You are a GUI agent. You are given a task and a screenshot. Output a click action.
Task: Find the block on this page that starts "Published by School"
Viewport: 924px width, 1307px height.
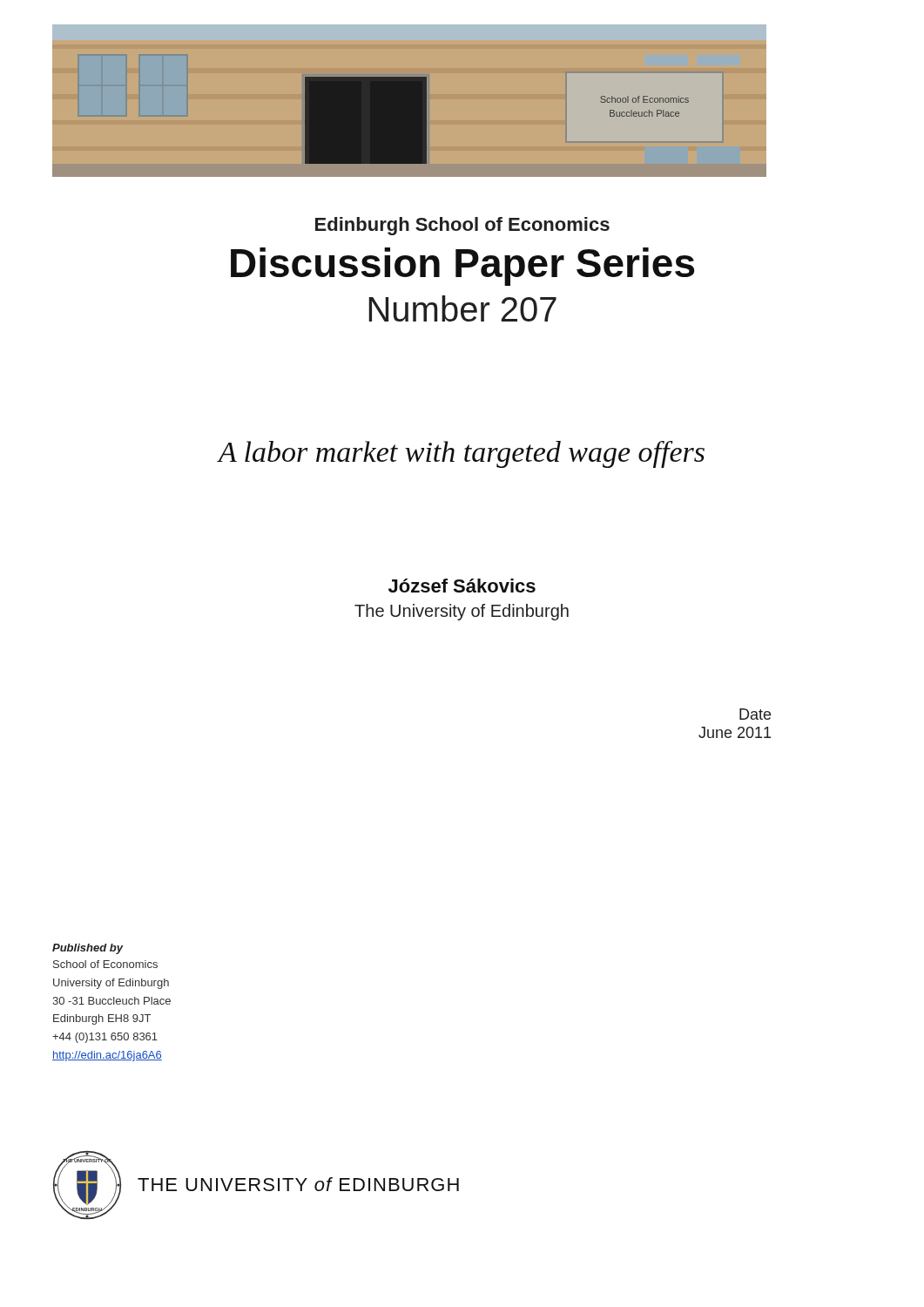click(112, 1003)
